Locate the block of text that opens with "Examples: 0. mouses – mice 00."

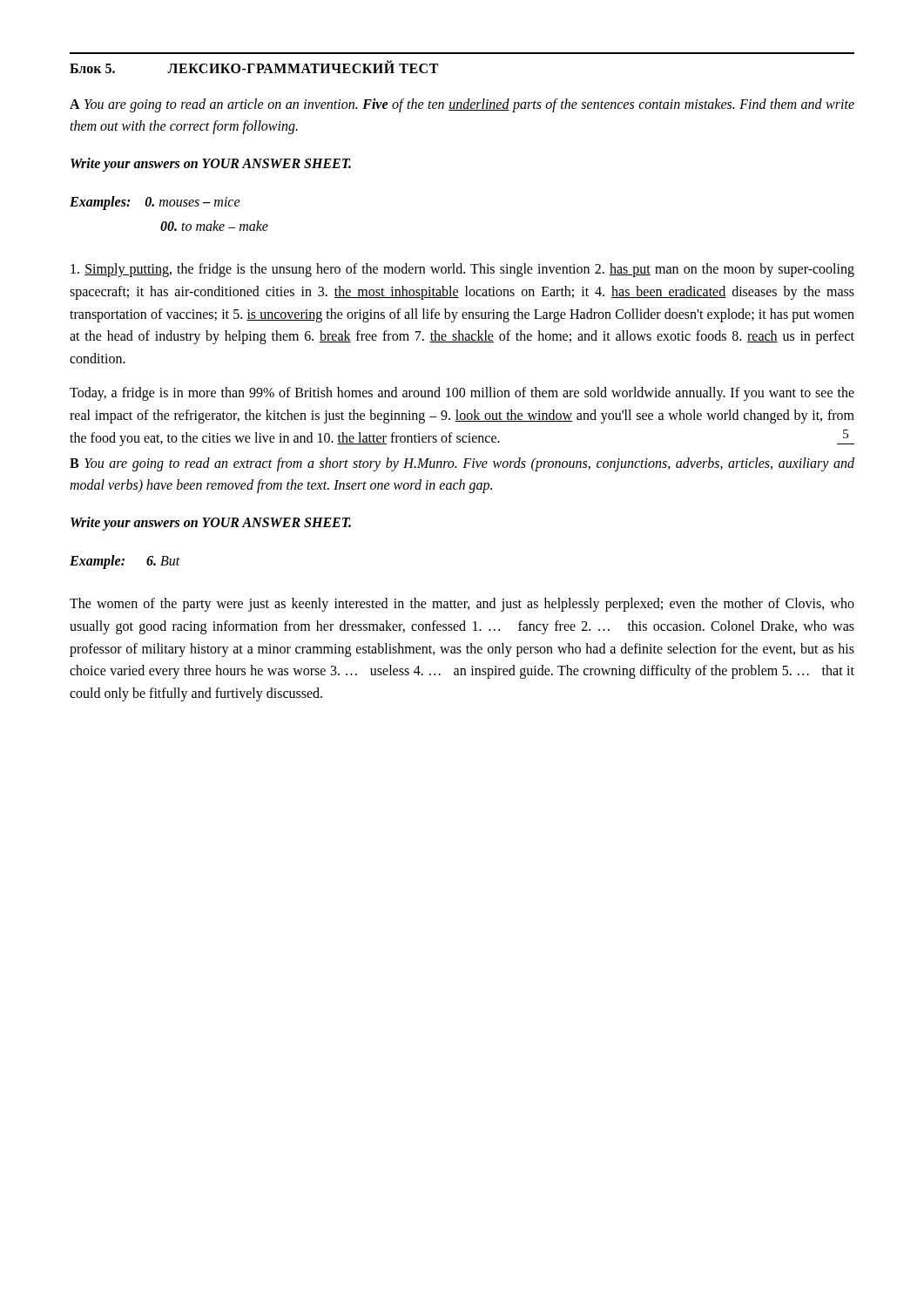tap(169, 214)
